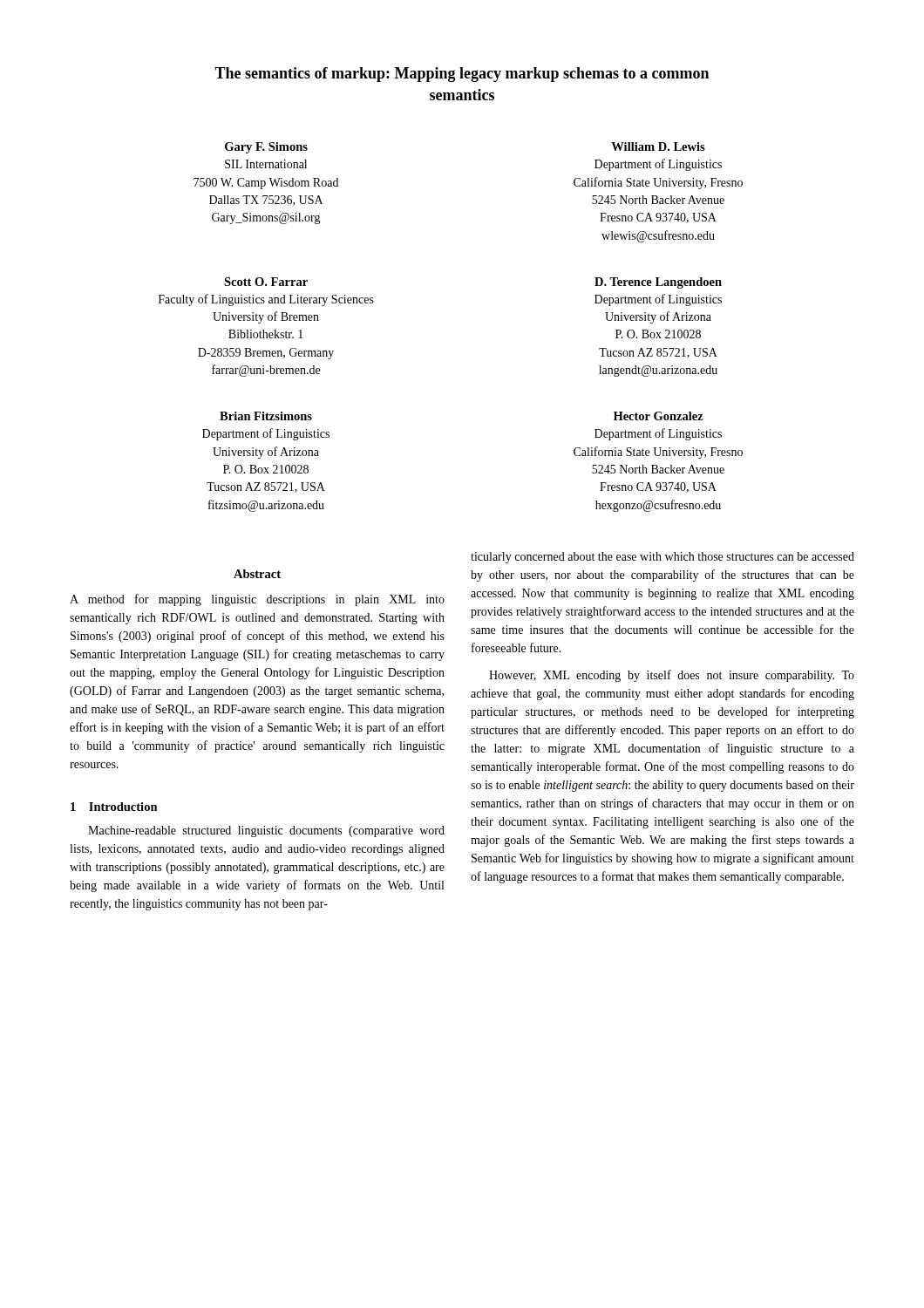924x1308 pixels.
Task: Find the passage starting "A method for"
Action: [x=257, y=682]
